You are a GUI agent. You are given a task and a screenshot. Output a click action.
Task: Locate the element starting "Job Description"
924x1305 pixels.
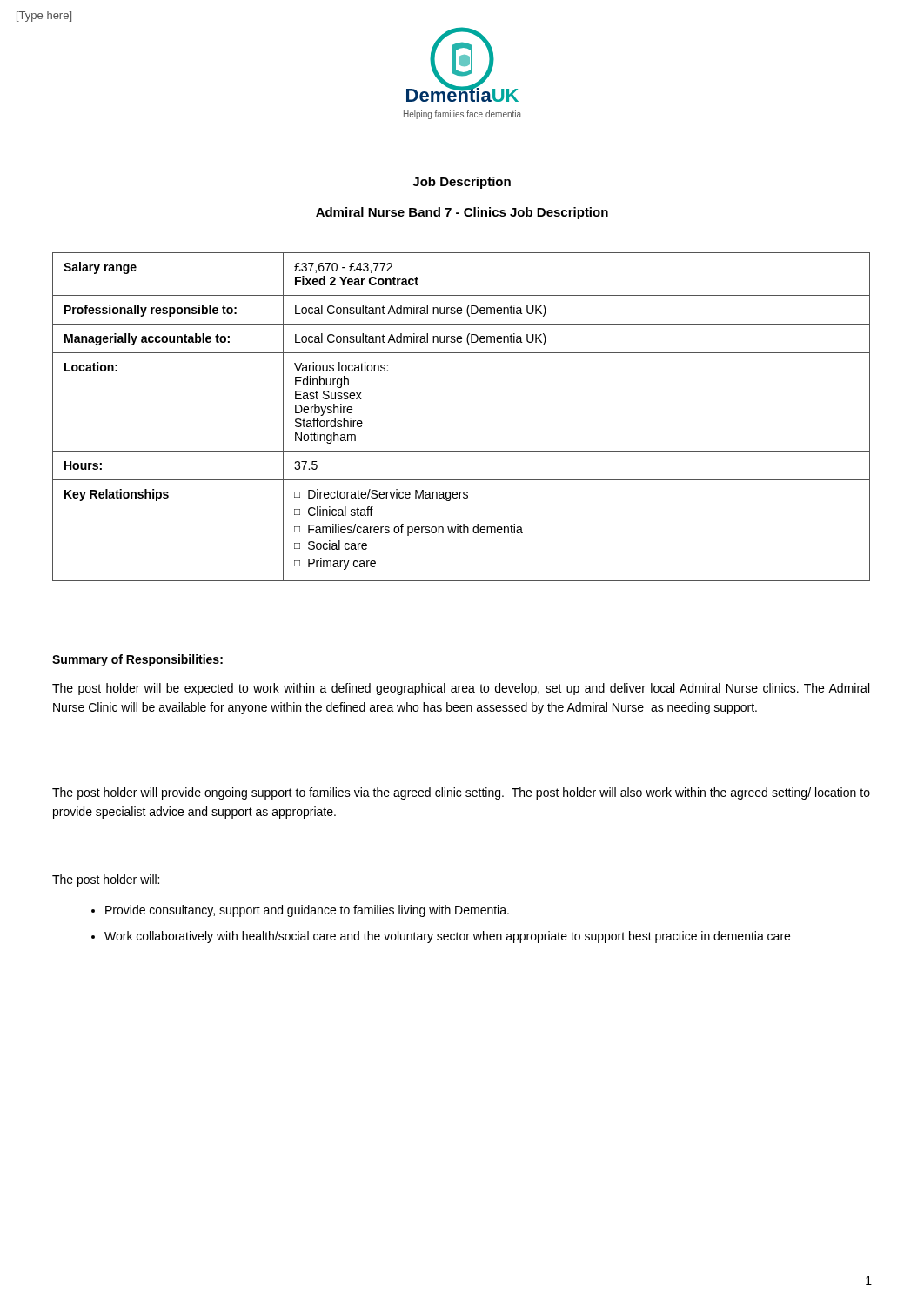click(x=462, y=181)
